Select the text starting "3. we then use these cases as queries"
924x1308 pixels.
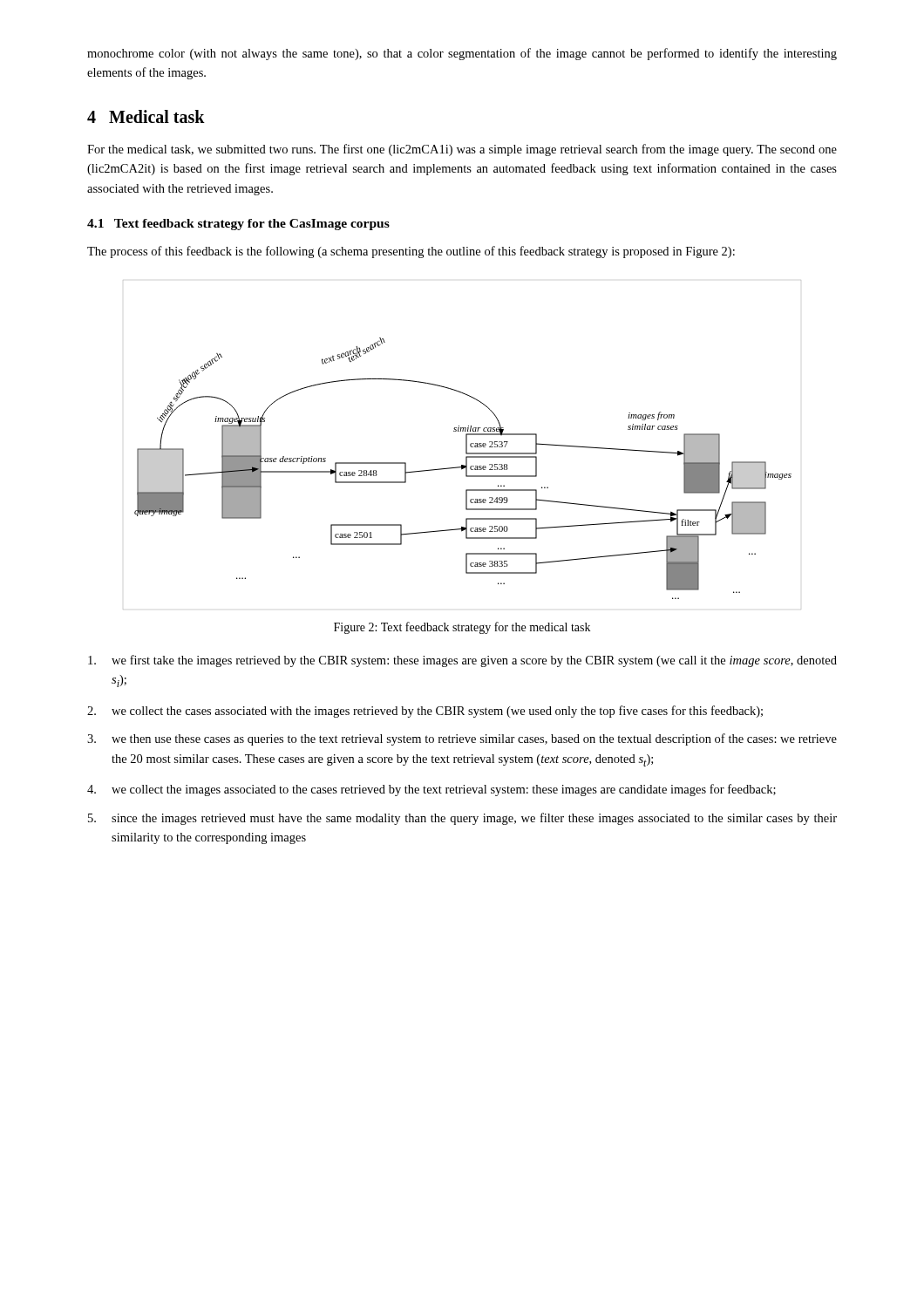pyautogui.click(x=462, y=750)
